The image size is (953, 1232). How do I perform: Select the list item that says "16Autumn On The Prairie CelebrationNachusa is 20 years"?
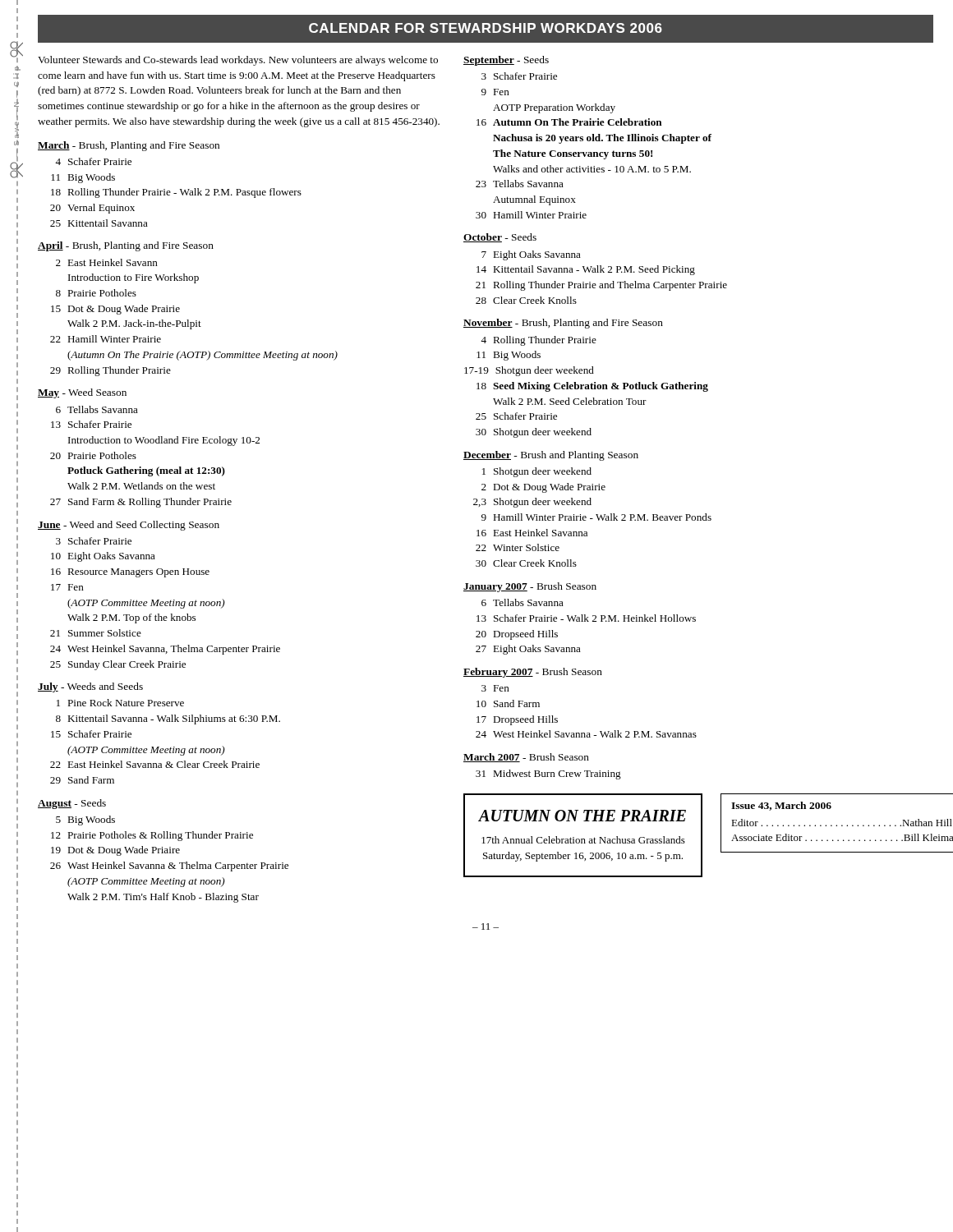pos(702,146)
